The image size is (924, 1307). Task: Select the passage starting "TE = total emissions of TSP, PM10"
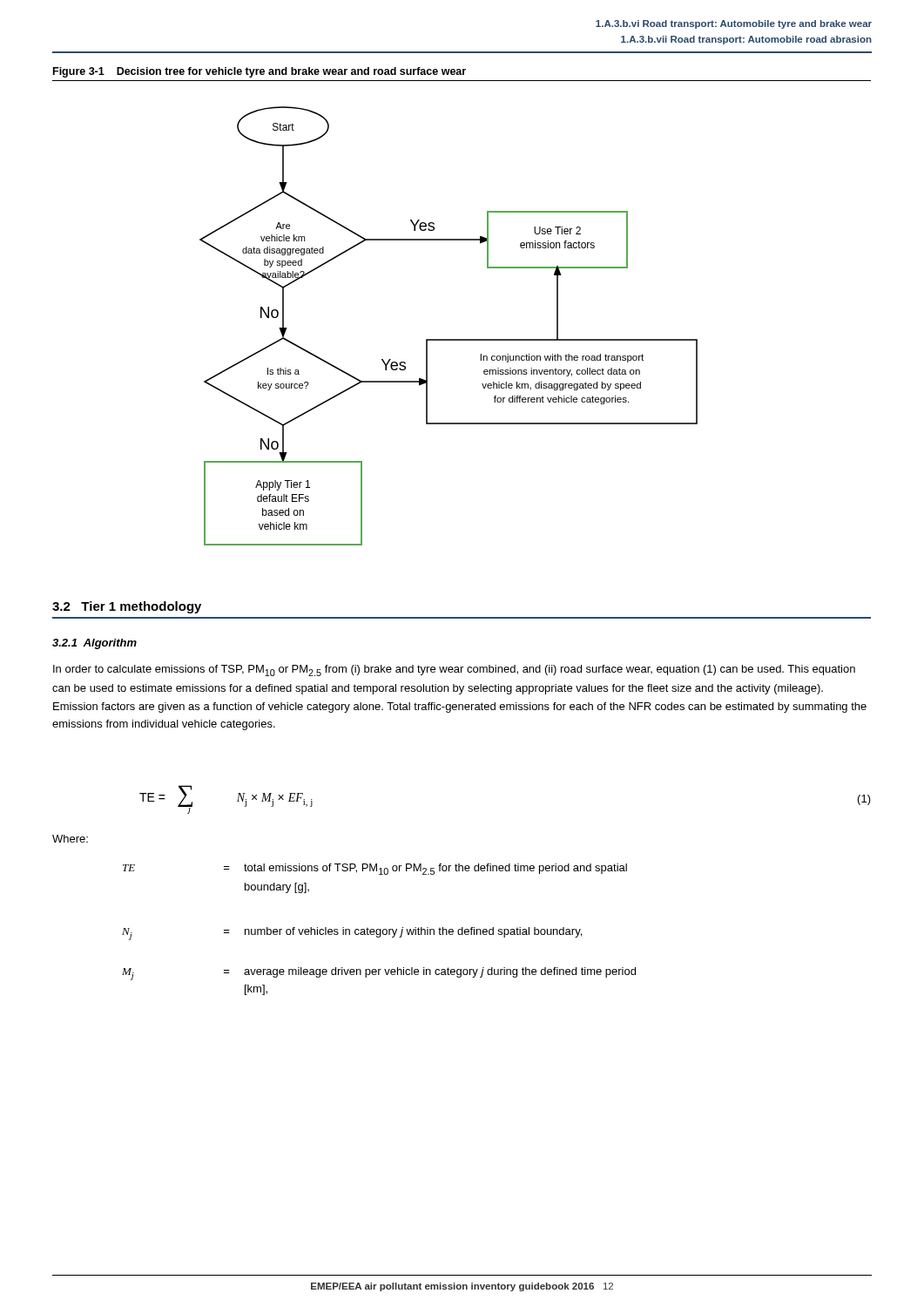tap(375, 877)
